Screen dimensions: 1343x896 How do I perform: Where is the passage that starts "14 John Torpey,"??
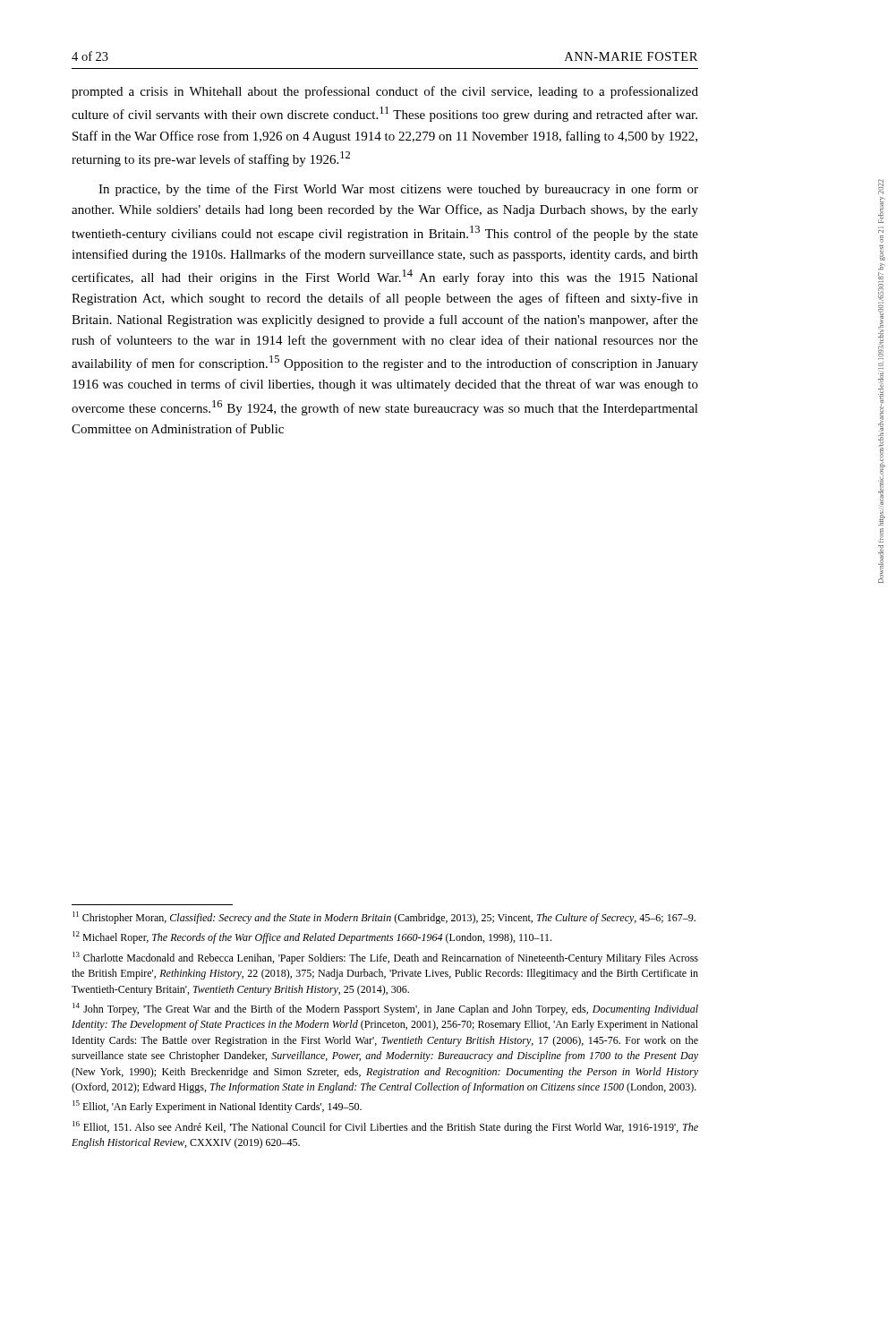pos(385,1047)
